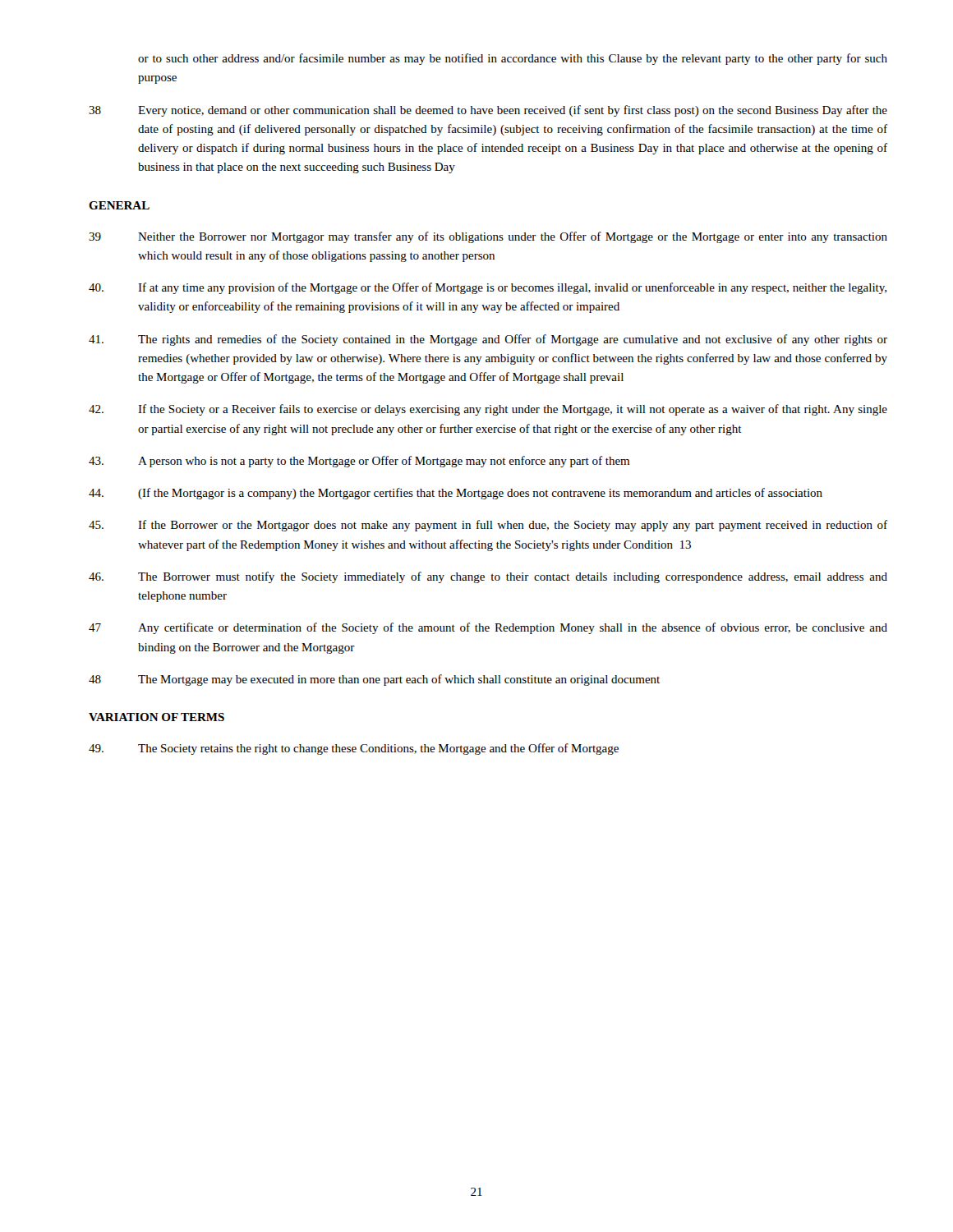The width and height of the screenshot is (953, 1232).
Task: Locate the text block starting "48 The Mortgage may be executed"
Action: tap(488, 680)
